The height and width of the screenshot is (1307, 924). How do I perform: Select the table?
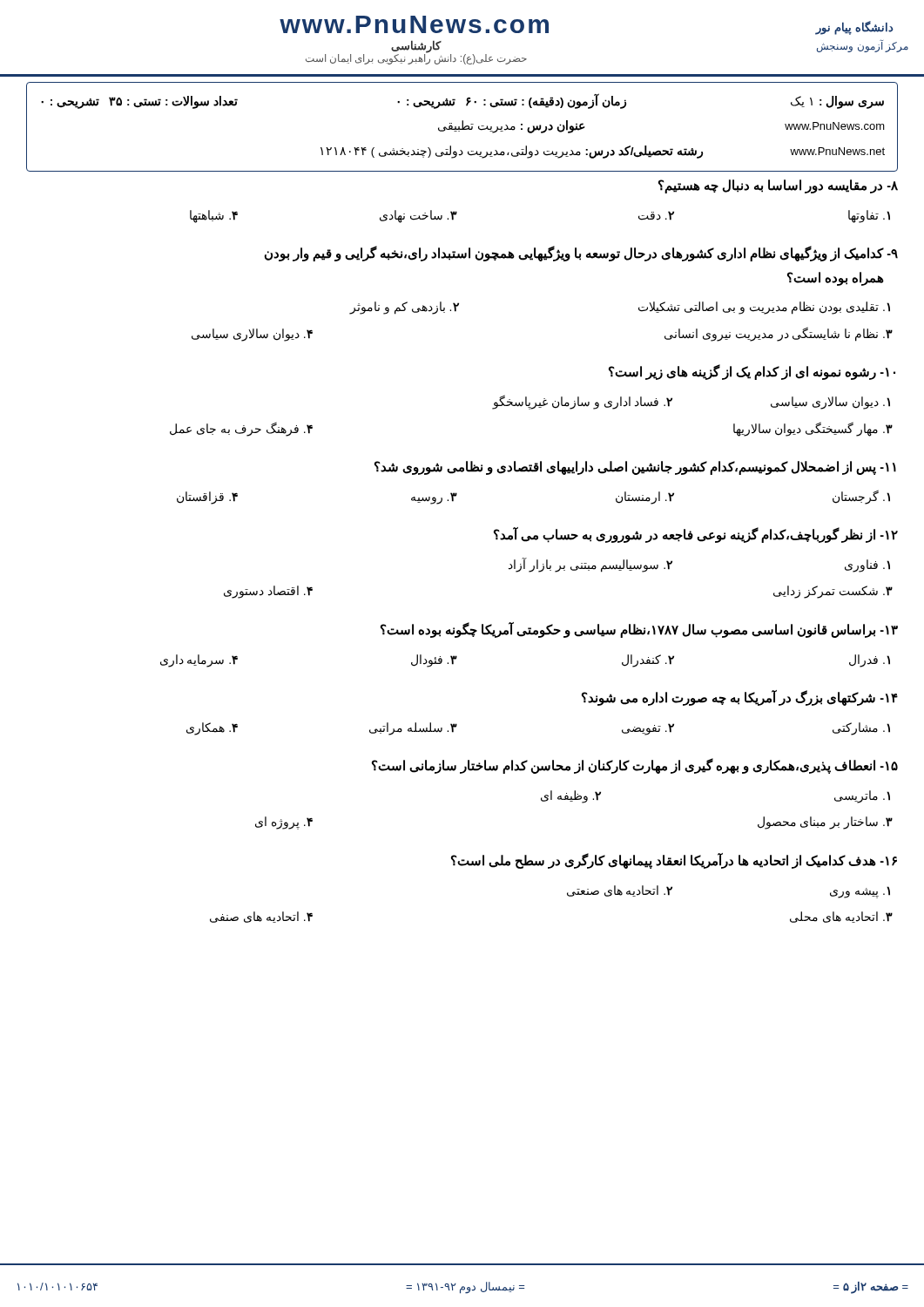point(462,127)
